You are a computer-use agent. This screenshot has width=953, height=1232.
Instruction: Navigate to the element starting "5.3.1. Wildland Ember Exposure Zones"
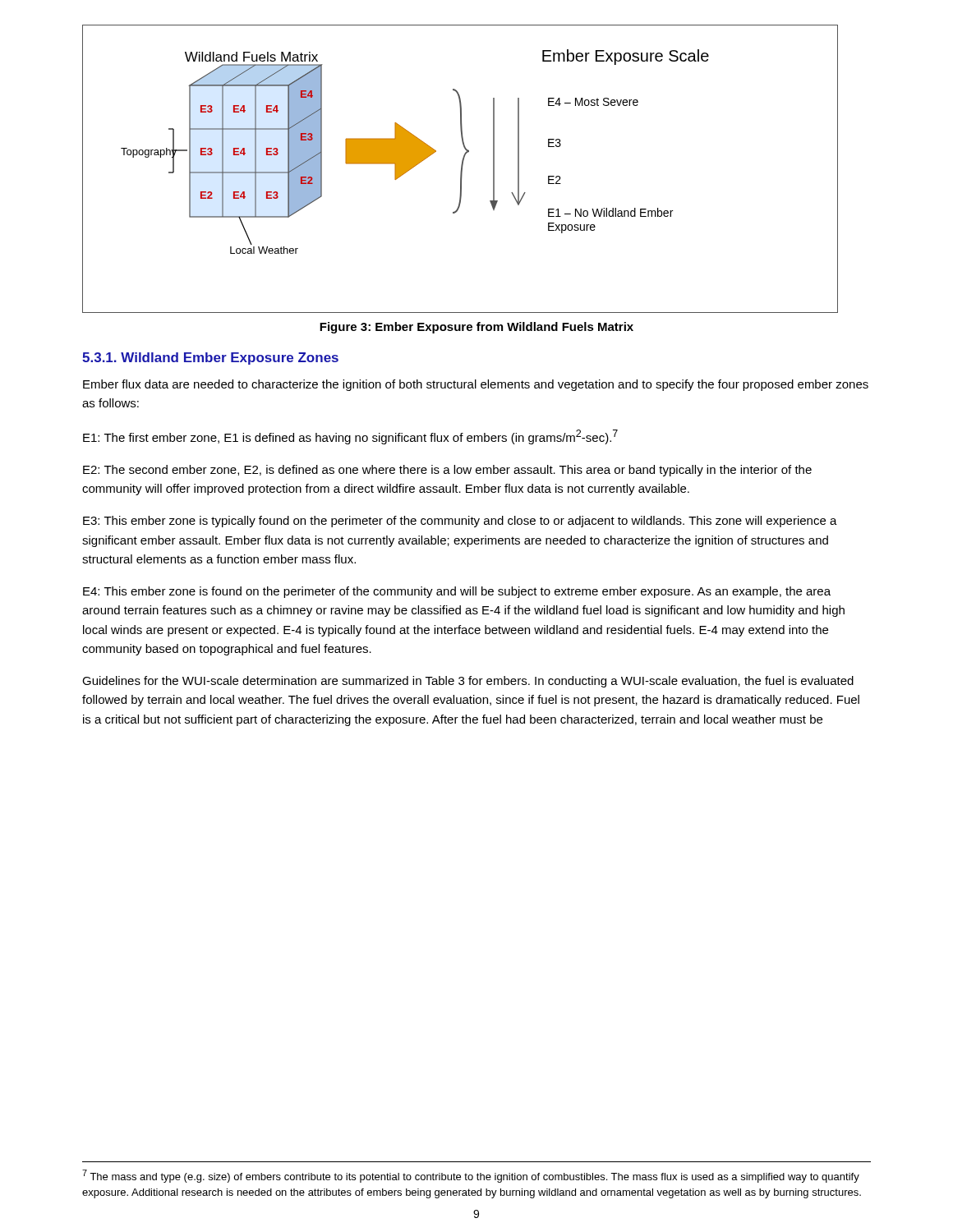coord(211,358)
